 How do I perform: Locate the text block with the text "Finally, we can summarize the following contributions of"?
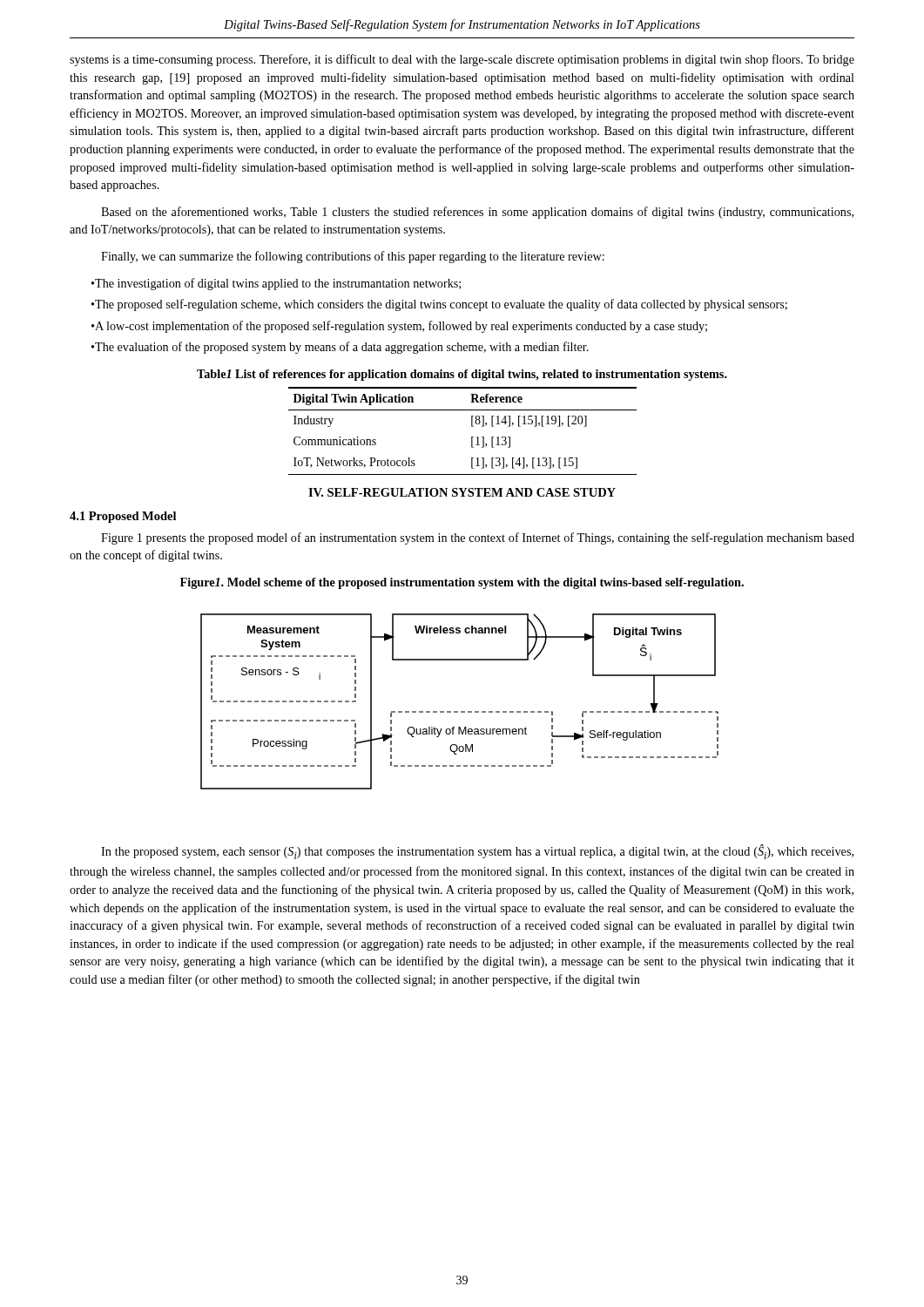point(353,256)
